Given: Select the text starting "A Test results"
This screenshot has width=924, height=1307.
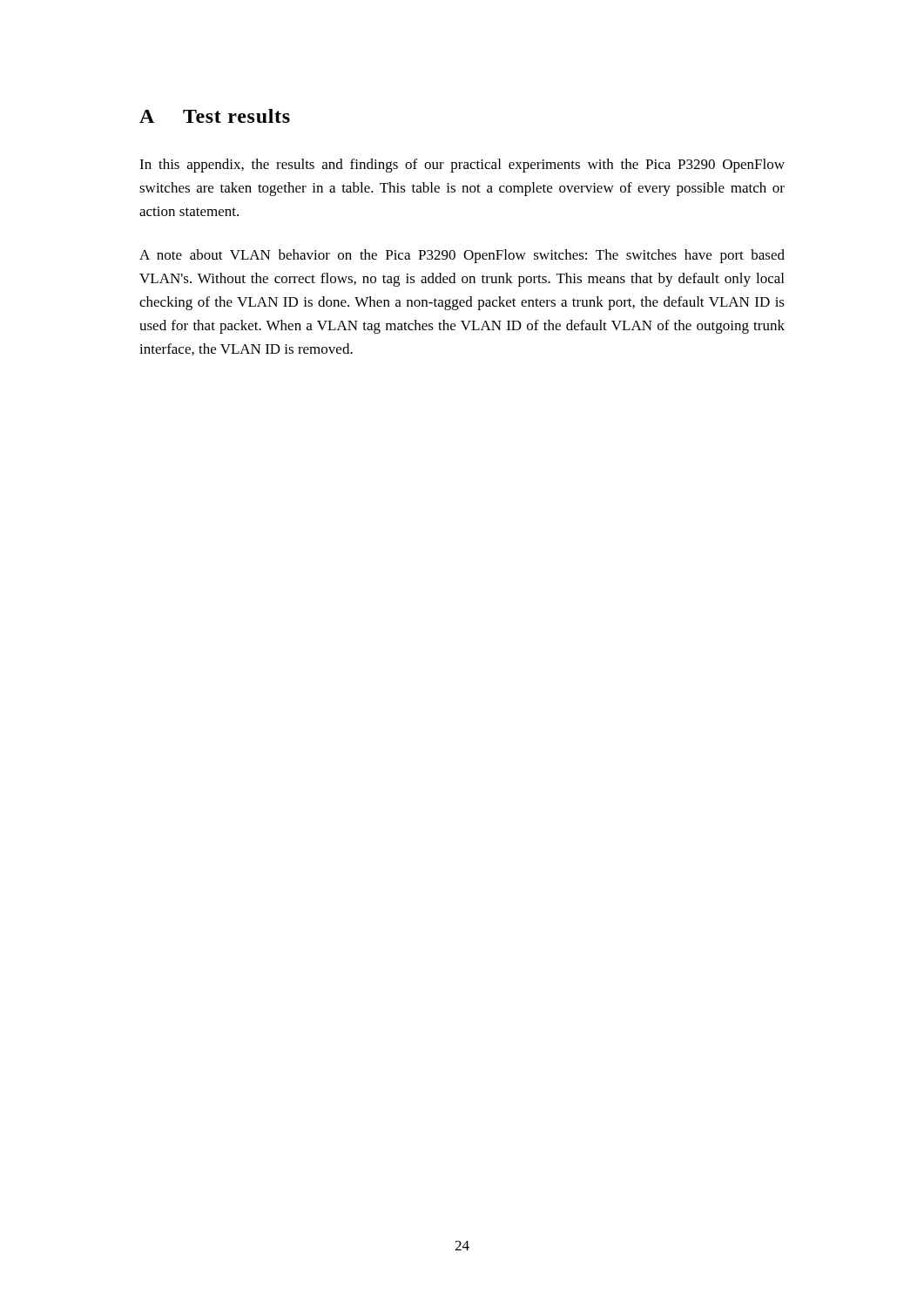Looking at the screenshot, I should coord(215,116).
